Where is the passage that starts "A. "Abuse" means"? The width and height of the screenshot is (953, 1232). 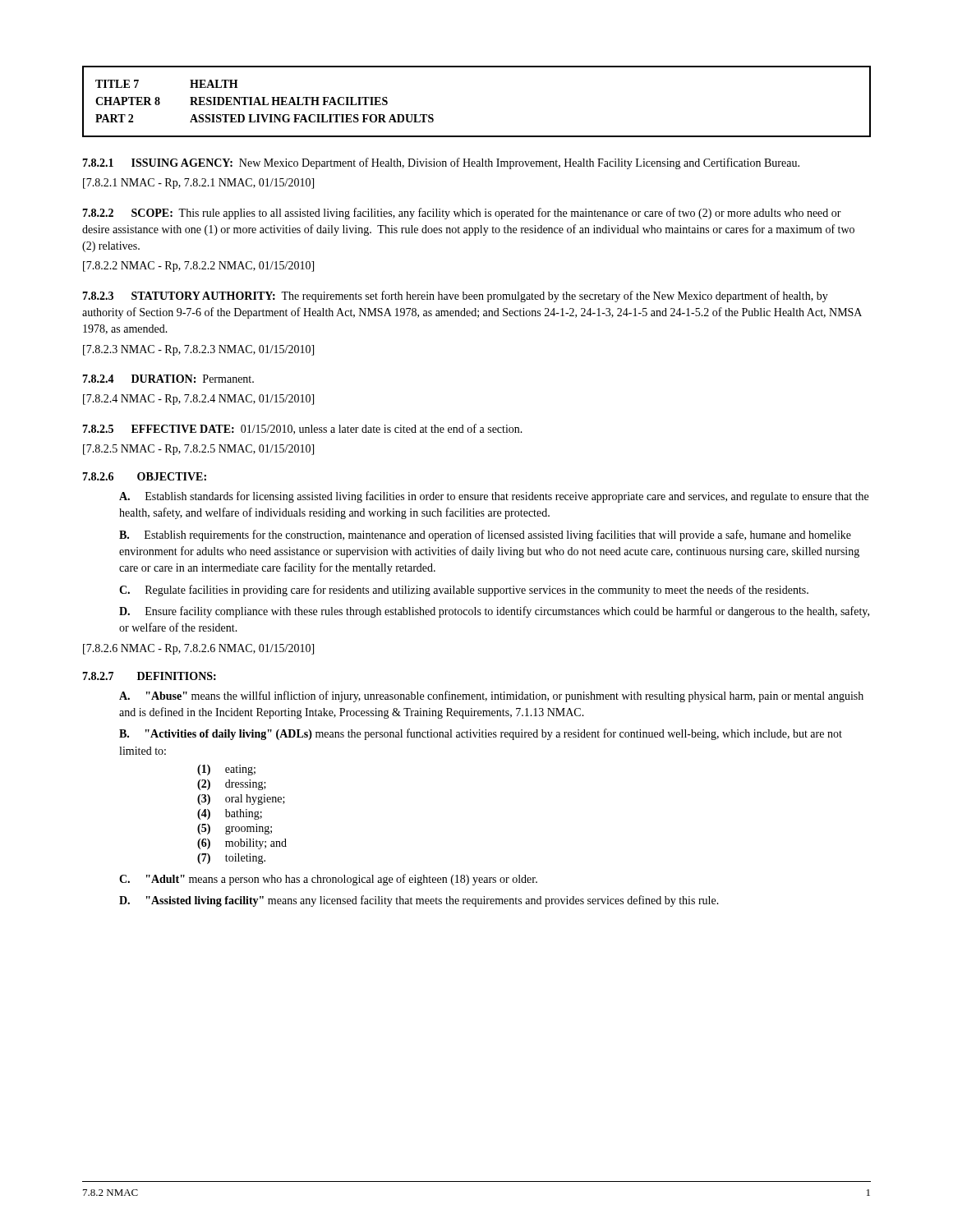click(495, 705)
